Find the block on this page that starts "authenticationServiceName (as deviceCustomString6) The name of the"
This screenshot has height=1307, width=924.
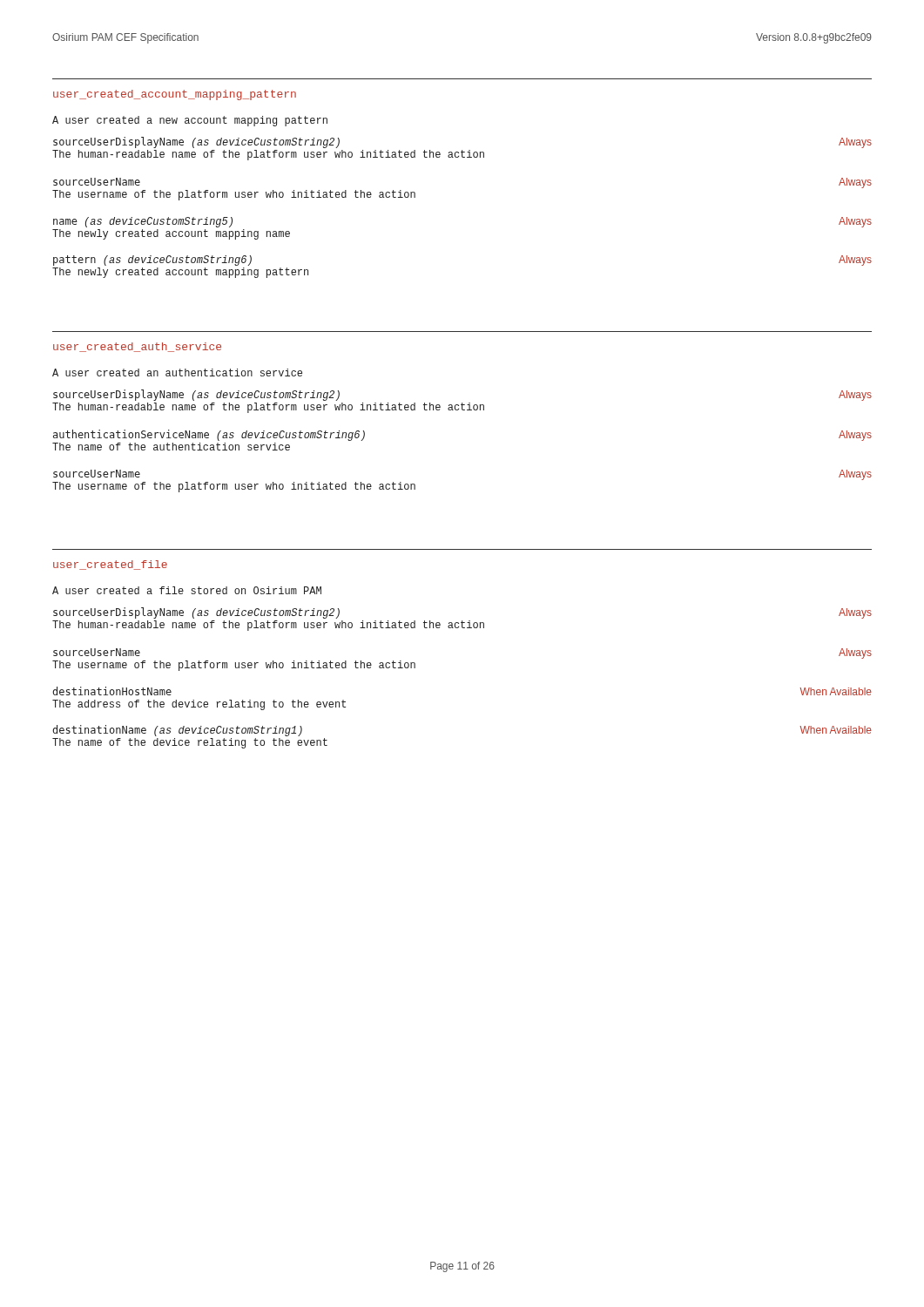pos(206,435)
